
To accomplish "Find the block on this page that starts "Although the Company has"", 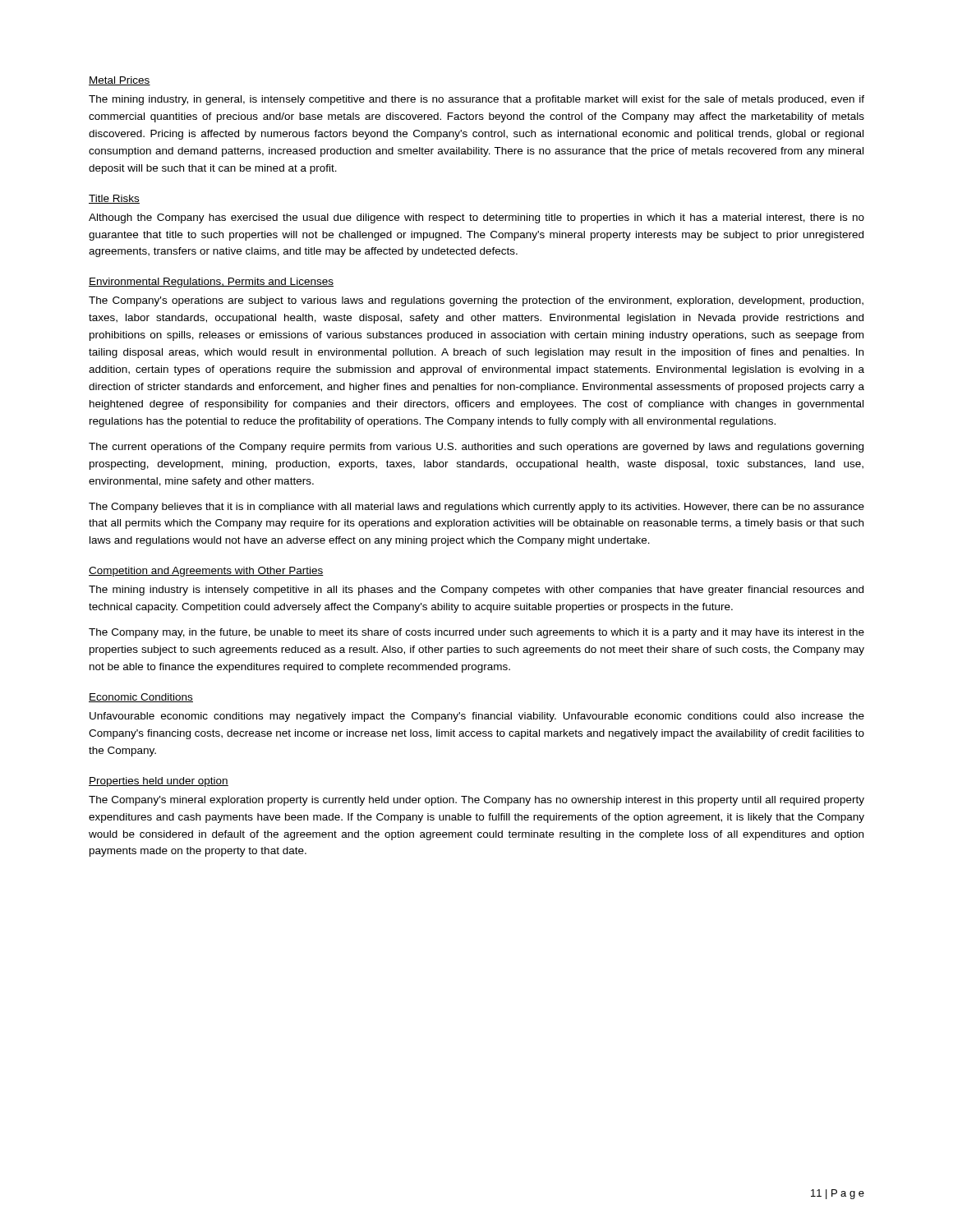I will [x=476, y=234].
